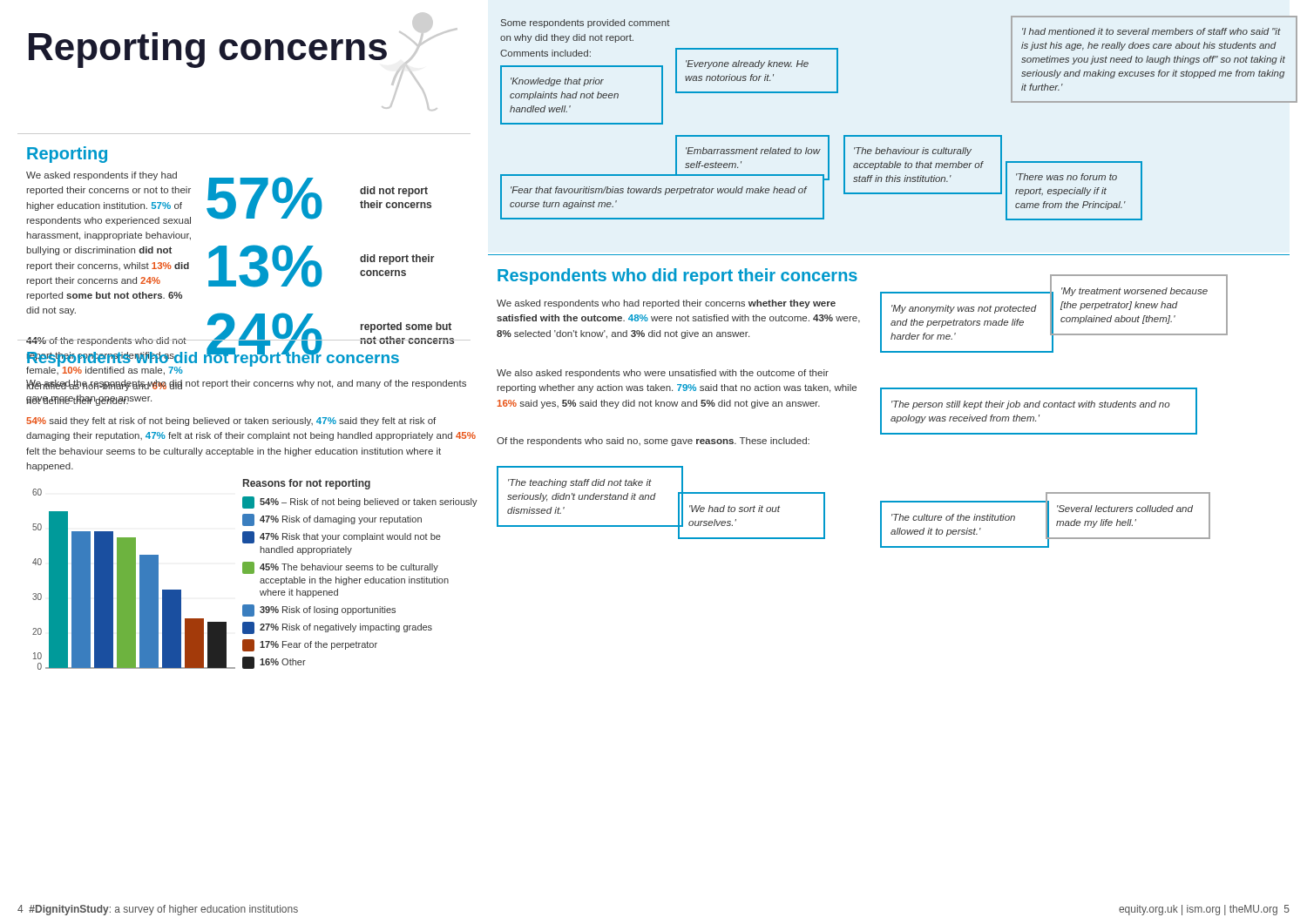The width and height of the screenshot is (1307, 924).
Task: Locate the text "39% Risk of losing opportunities"
Action: [319, 610]
